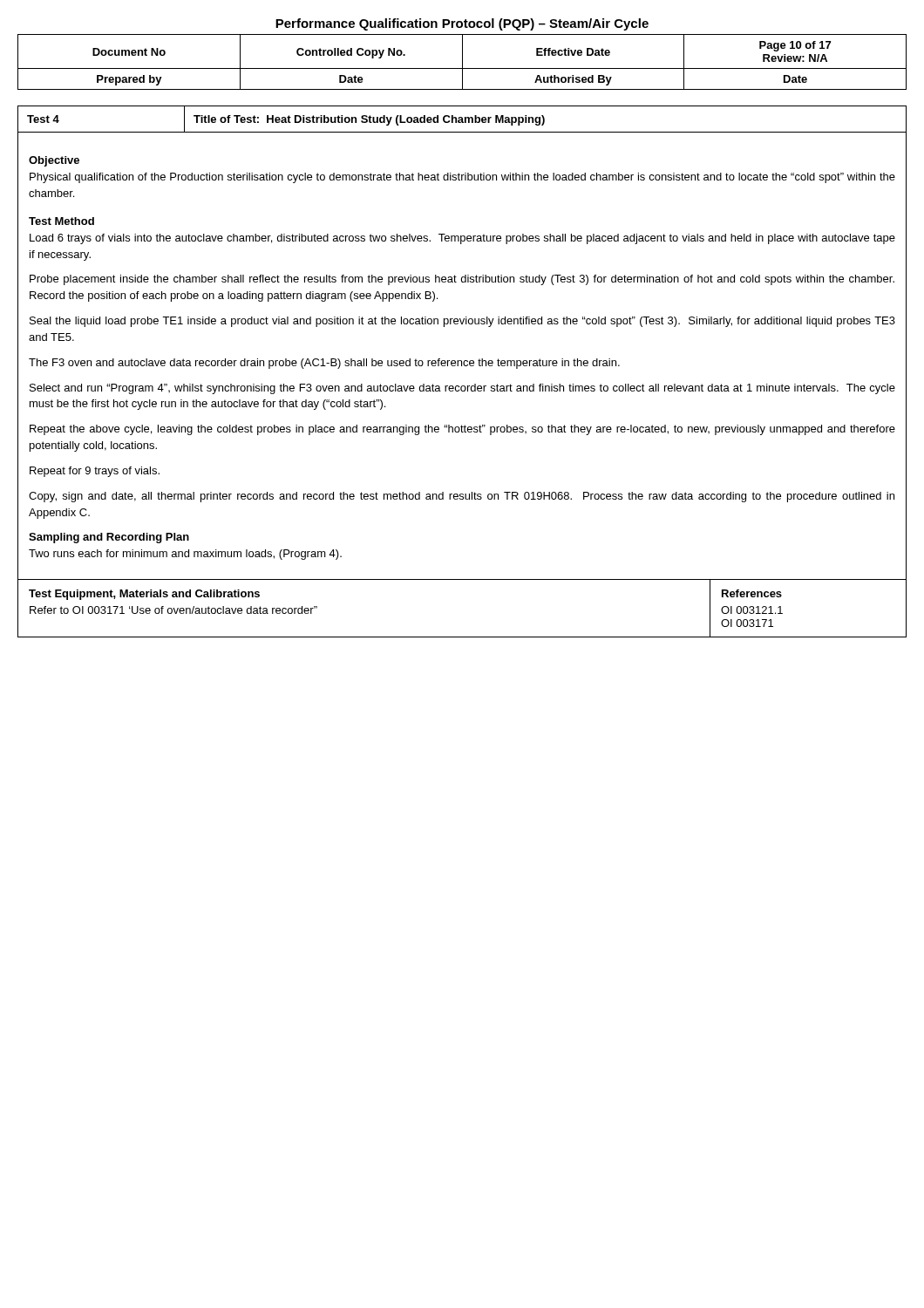Viewport: 924px width, 1308px height.
Task: Find the block starting "Repeat the above"
Action: click(462, 437)
